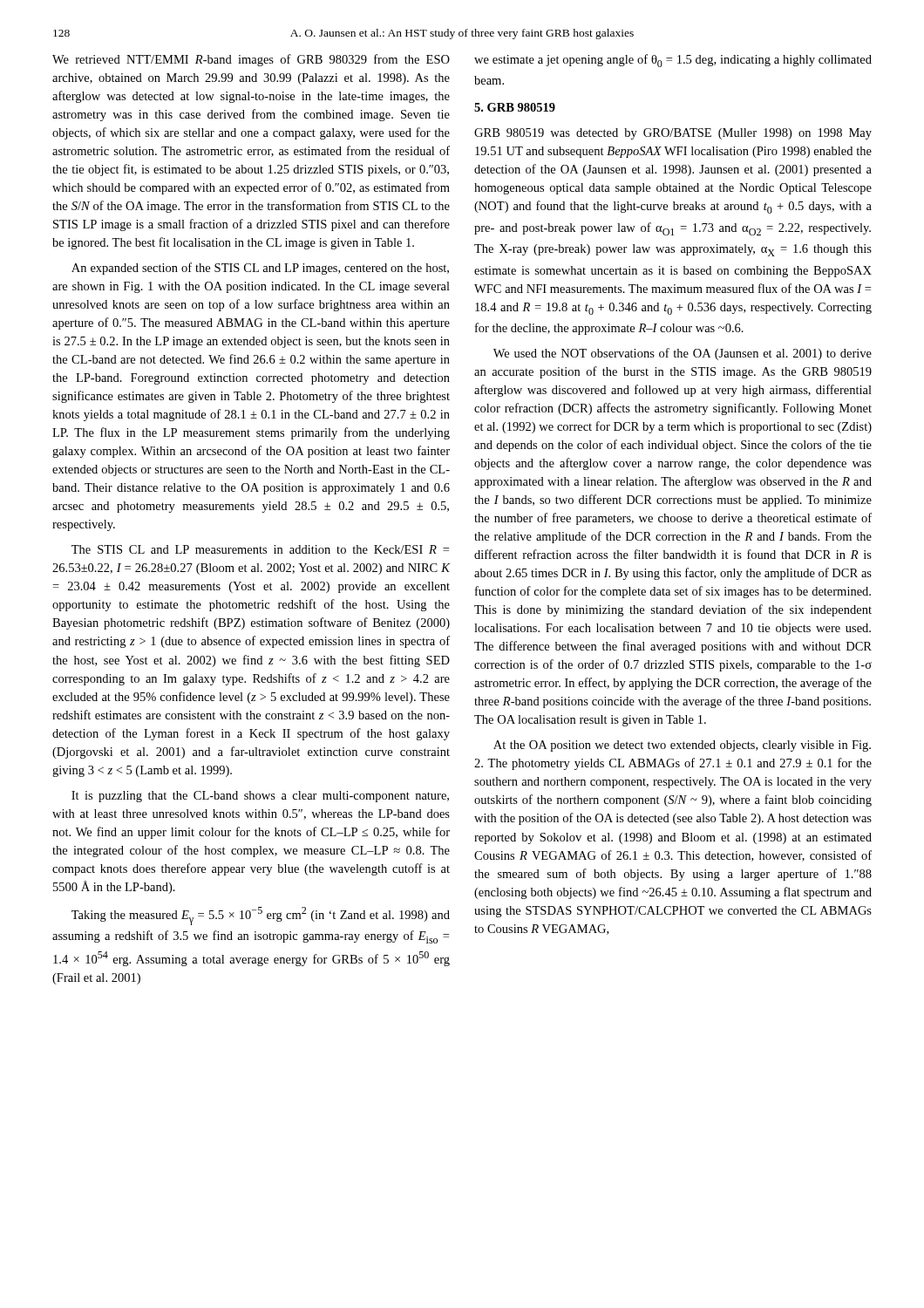Where does it say "5. GRB 980519"?
This screenshot has height=1308, width=924.
(515, 108)
